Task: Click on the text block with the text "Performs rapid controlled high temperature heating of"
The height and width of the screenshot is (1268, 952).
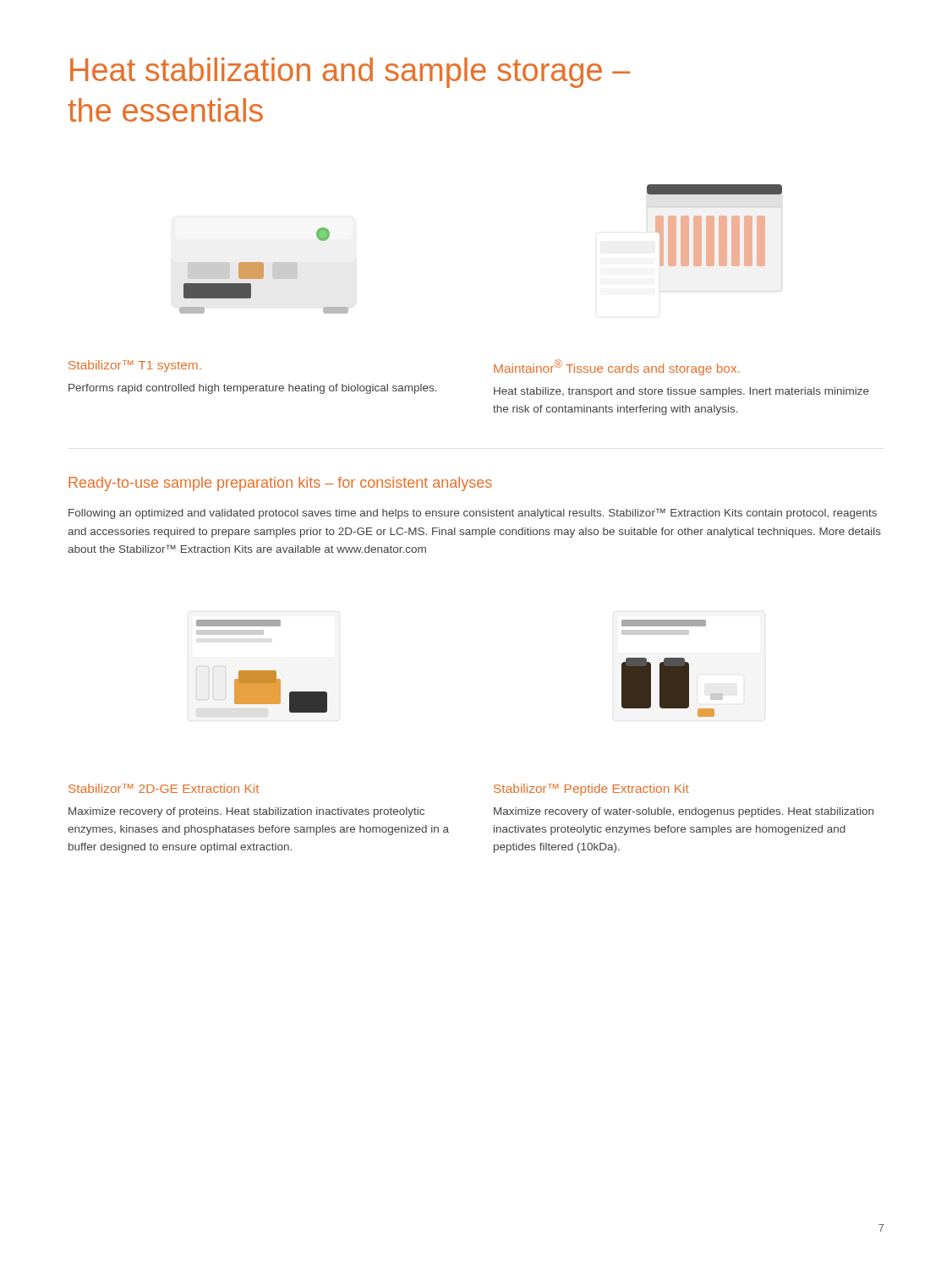Action: pos(253,388)
